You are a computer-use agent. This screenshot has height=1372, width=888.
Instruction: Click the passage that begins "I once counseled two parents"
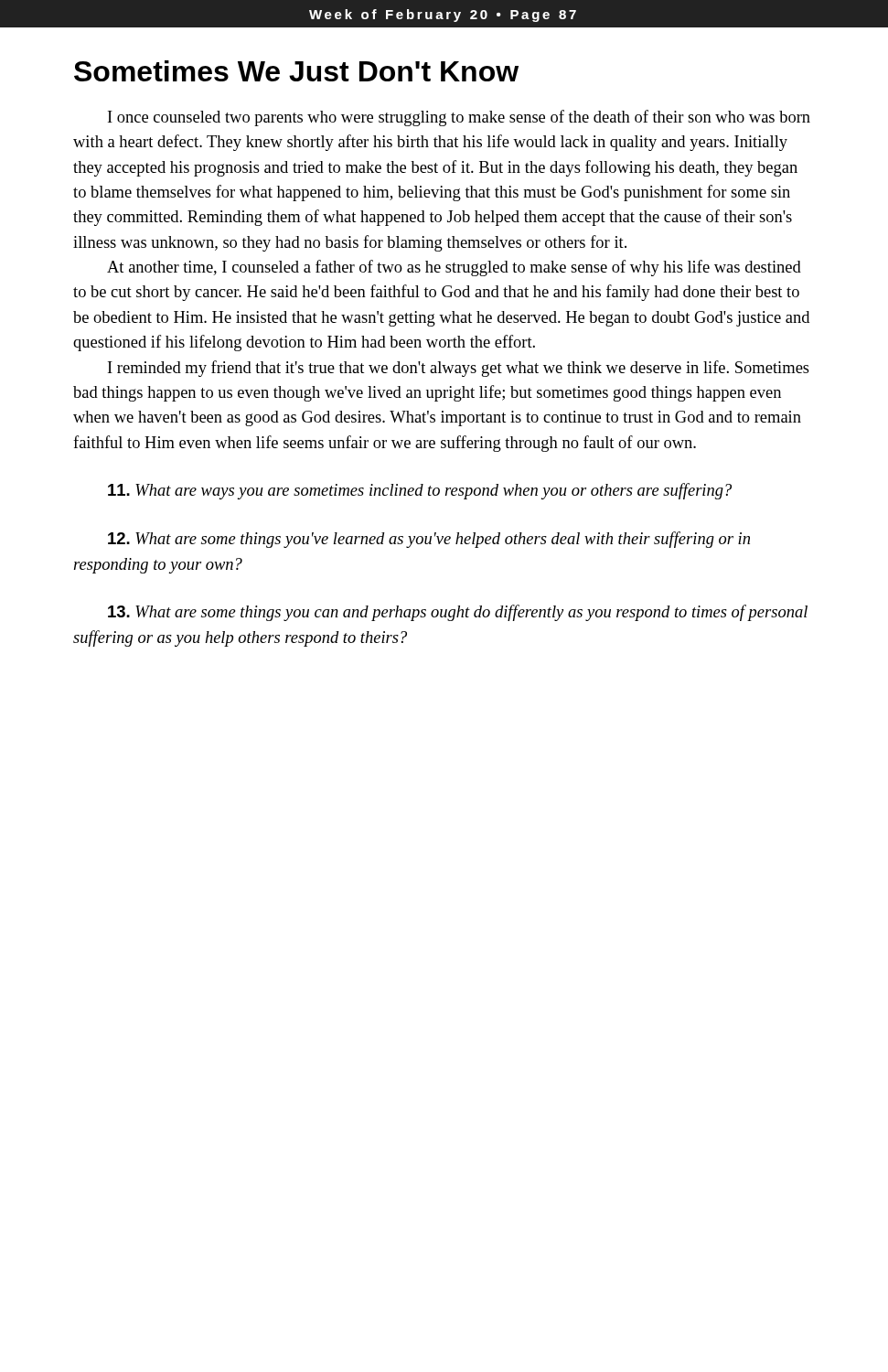point(442,179)
